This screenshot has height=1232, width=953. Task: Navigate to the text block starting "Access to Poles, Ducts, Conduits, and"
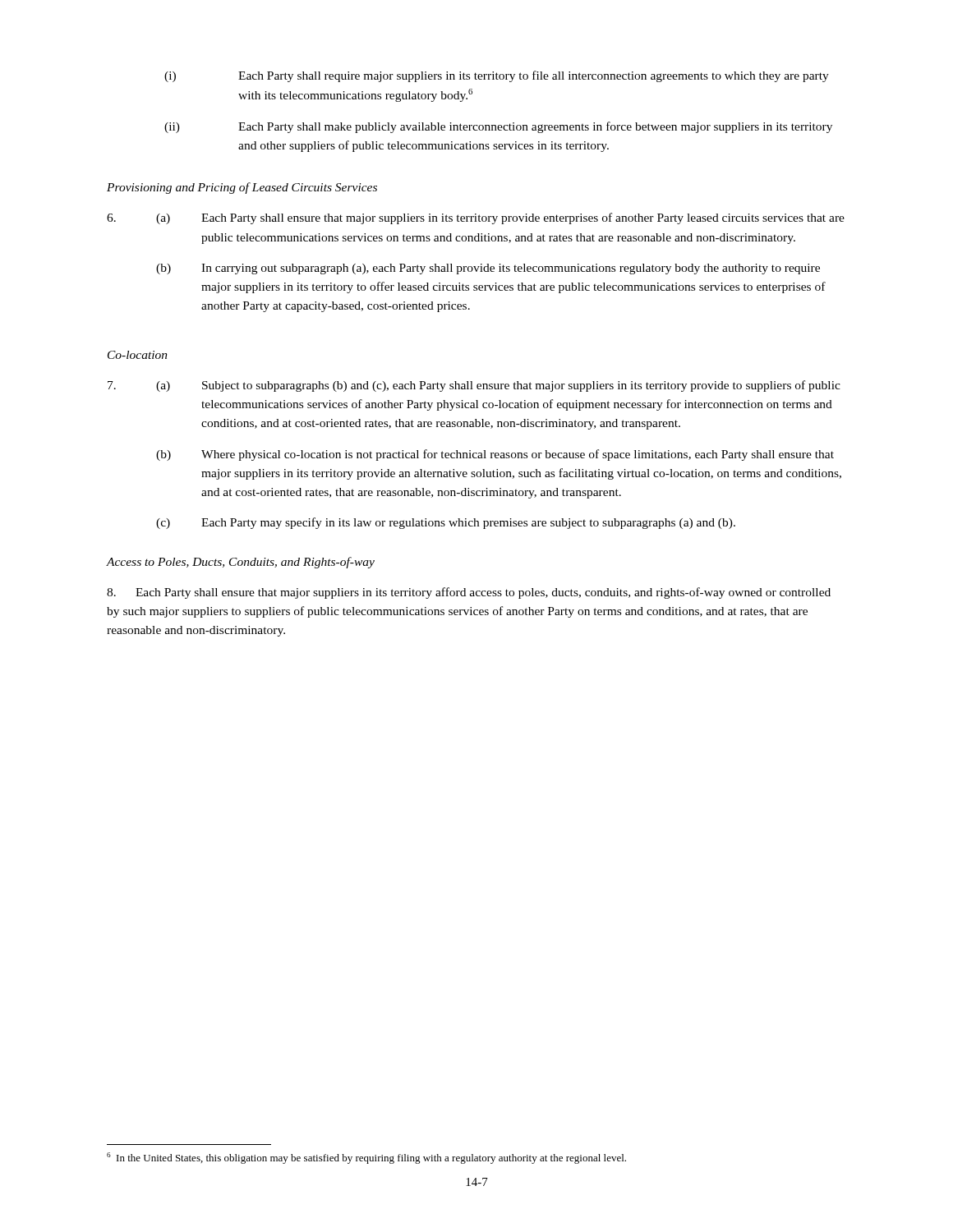click(x=241, y=561)
